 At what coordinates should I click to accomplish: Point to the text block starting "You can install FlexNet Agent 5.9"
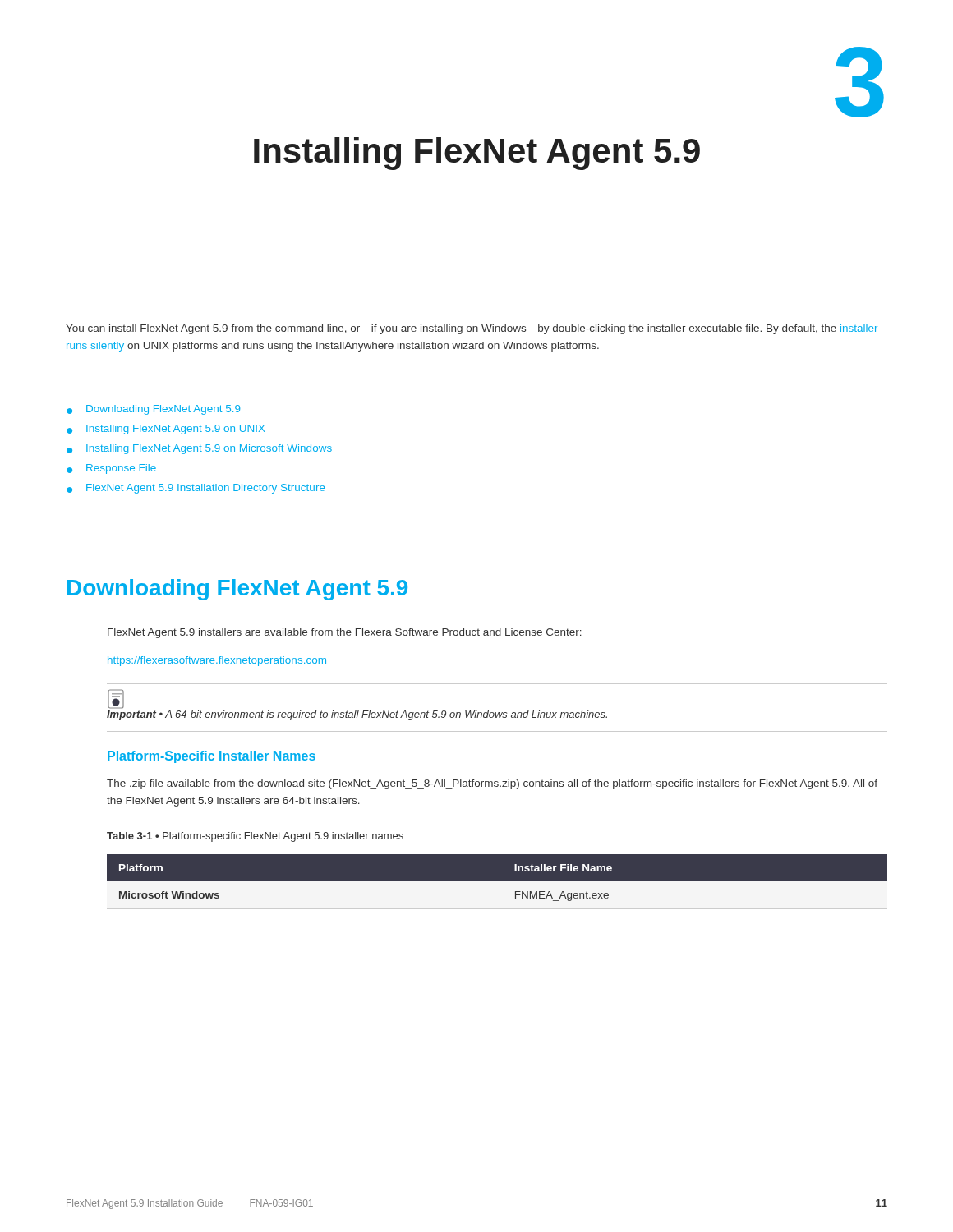(472, 337)
